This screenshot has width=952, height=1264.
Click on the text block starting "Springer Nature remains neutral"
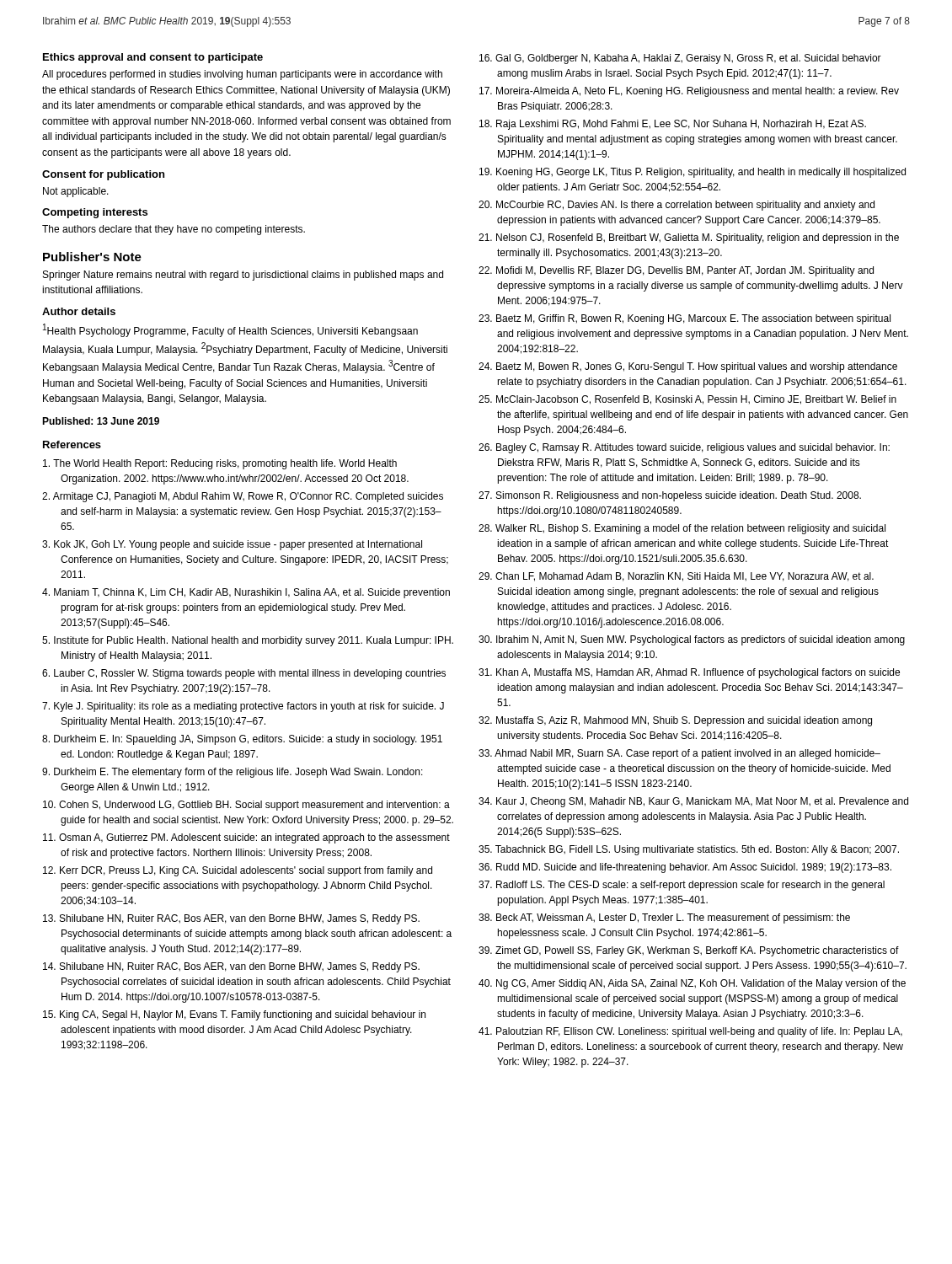pyautogui.click(x=243, y=282)
